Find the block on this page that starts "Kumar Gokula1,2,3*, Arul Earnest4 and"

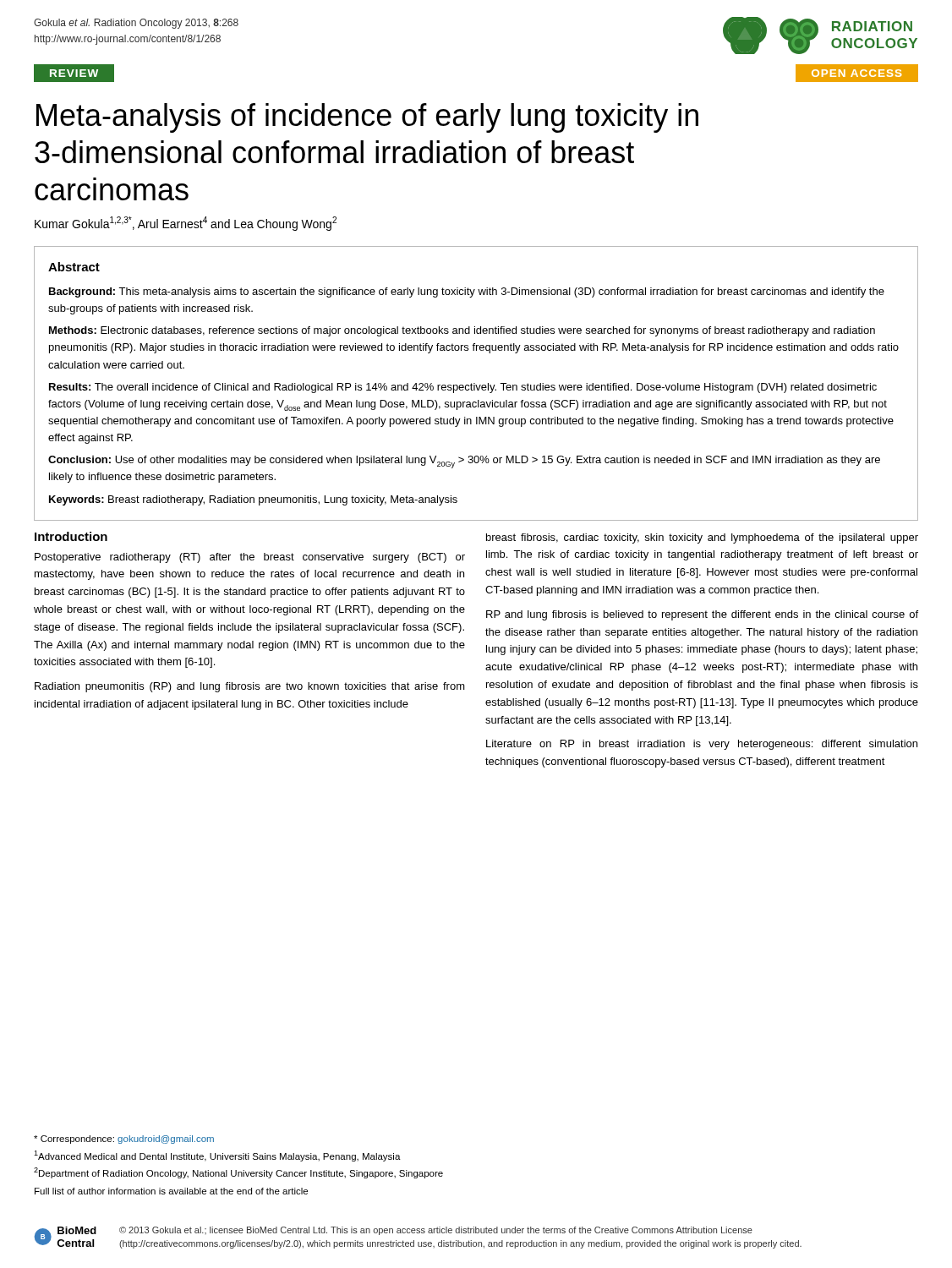coord(185,224)
